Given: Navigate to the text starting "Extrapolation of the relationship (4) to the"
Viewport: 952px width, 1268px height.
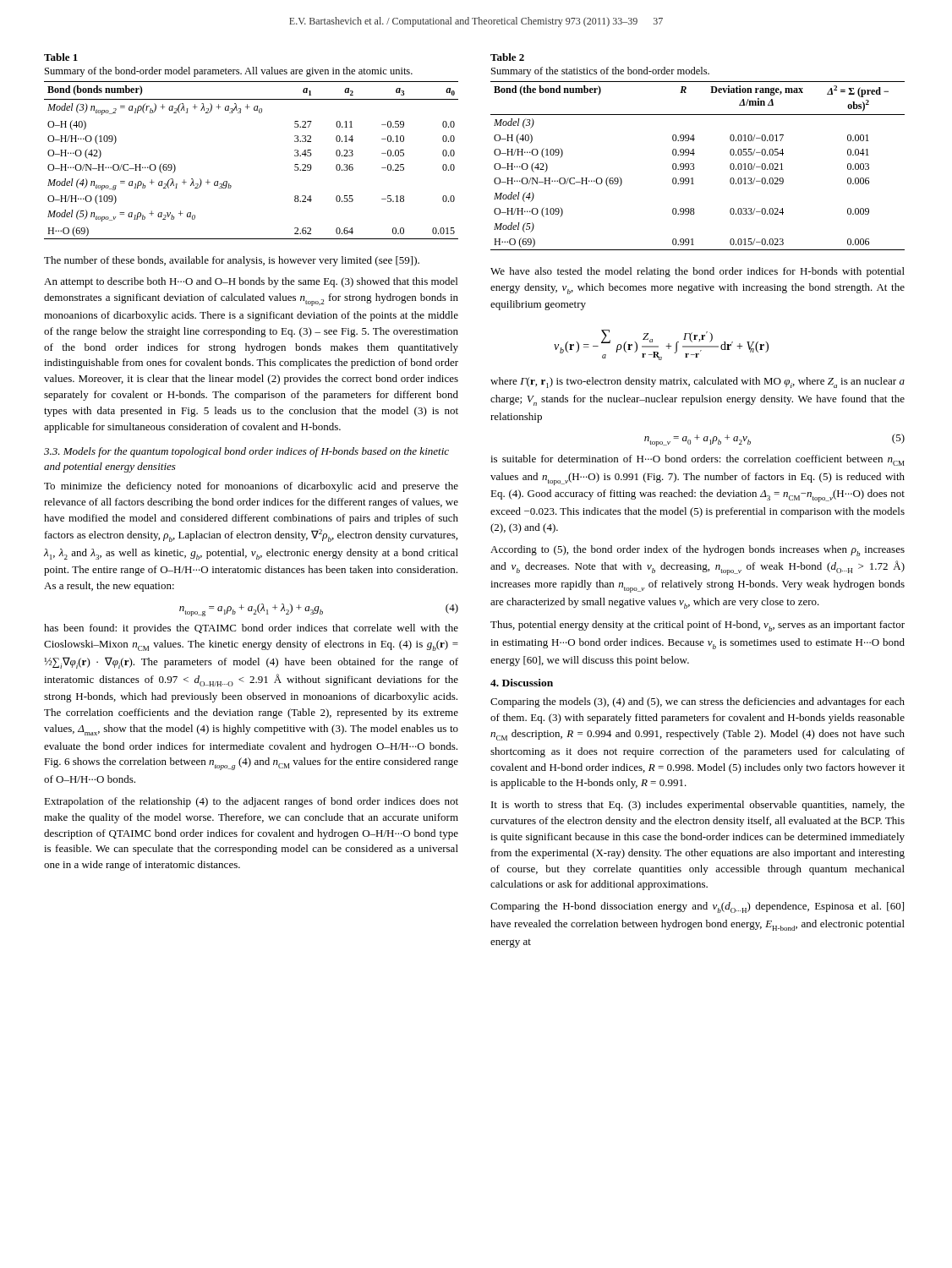Looking at the screenshot, I should tap(251, 833).
